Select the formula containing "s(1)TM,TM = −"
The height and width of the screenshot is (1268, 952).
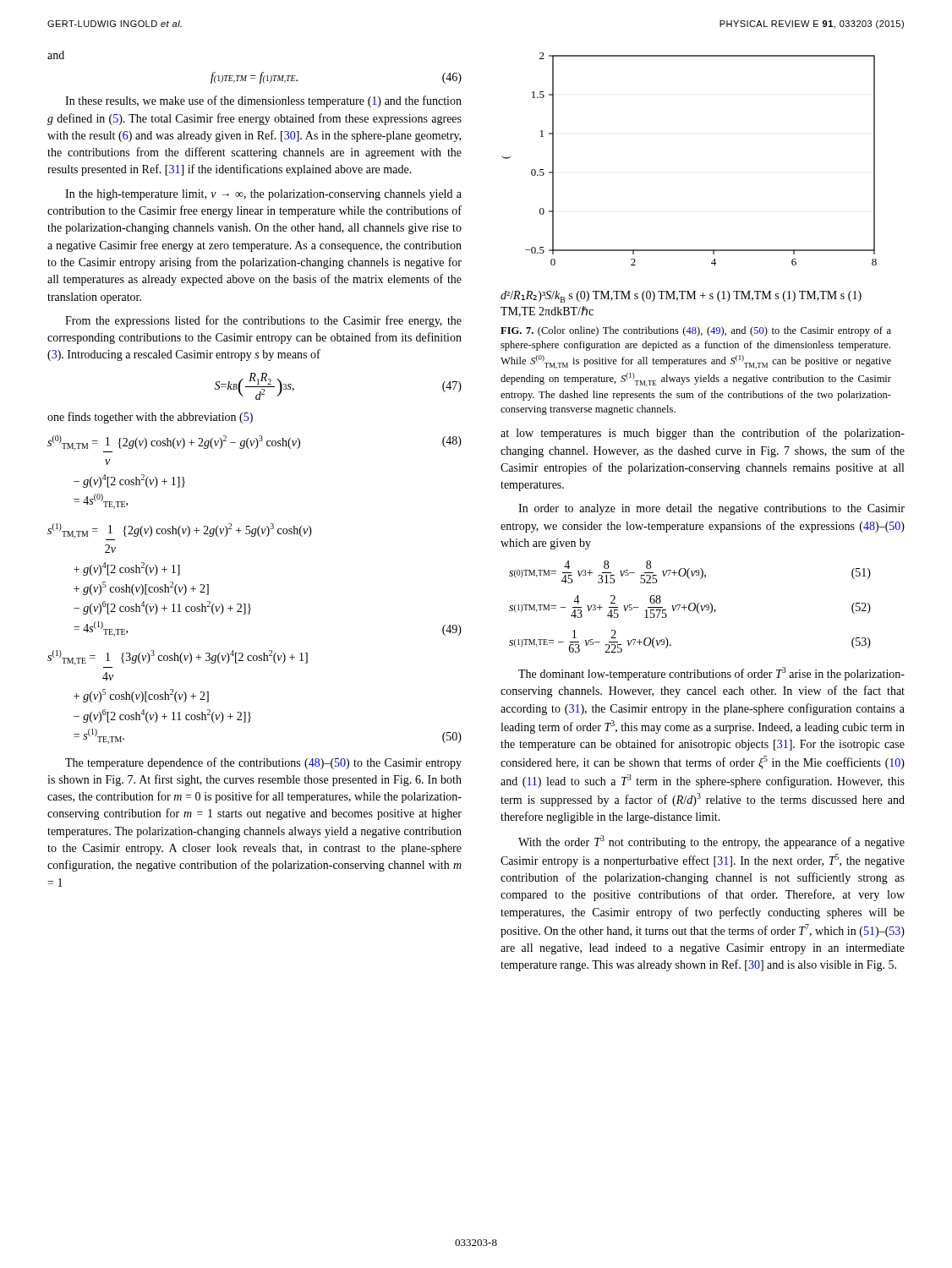coord(686,608)
